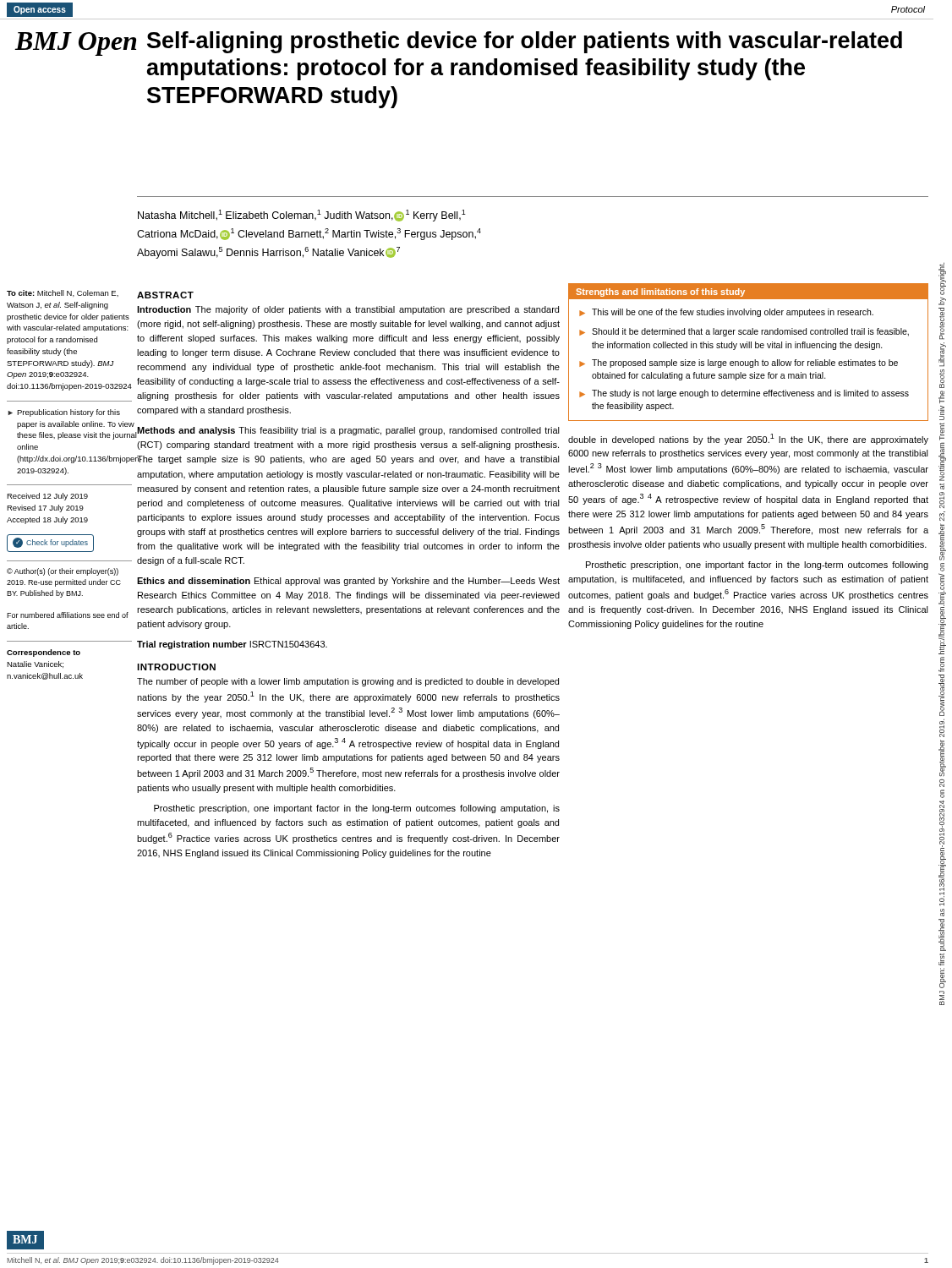
Task: Select the text block that reads "Methods and analysis This feasibility trial is"
Action: coord(348,495)
